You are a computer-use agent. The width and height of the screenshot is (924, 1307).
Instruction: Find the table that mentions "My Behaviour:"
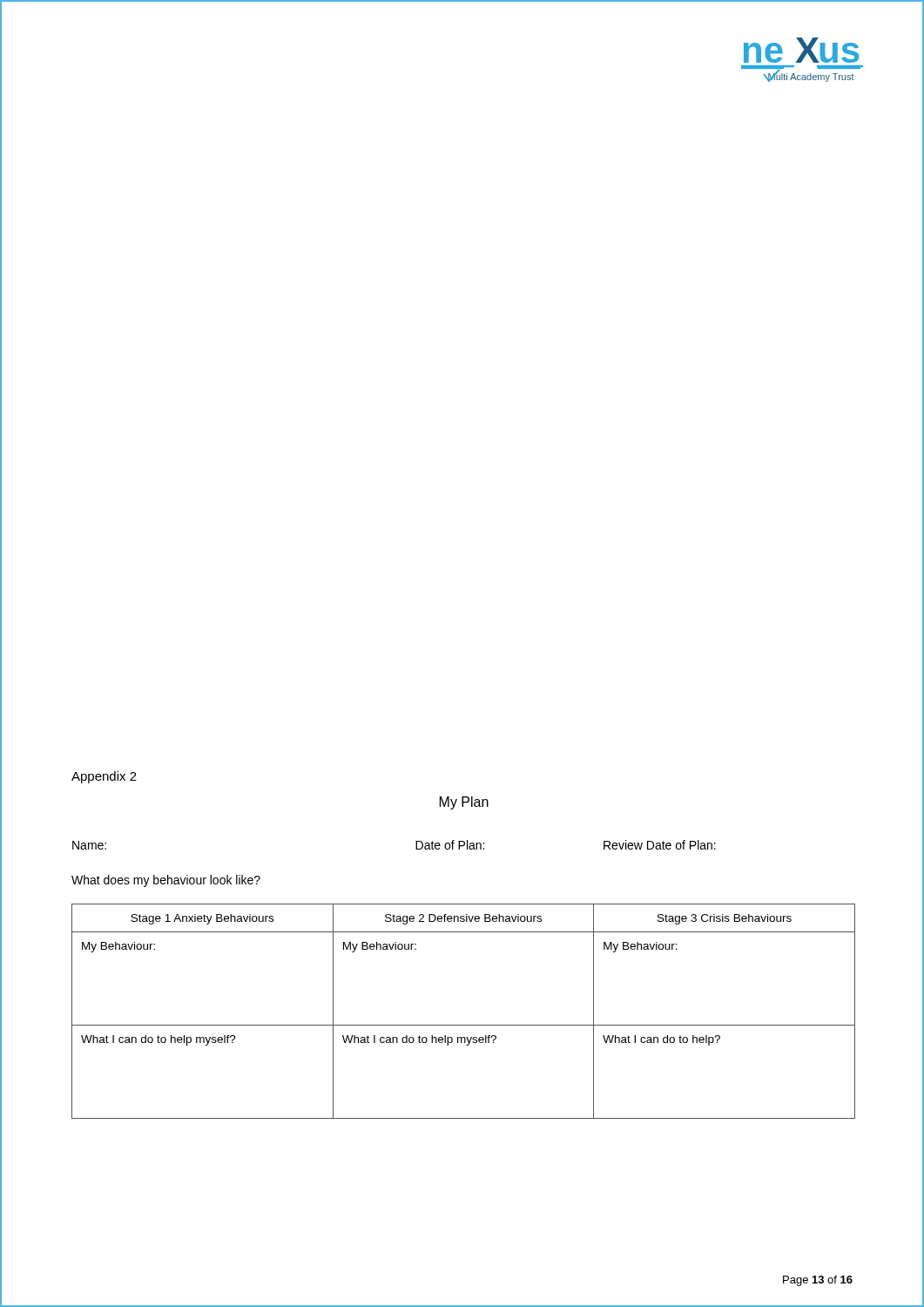point(463,1011)
